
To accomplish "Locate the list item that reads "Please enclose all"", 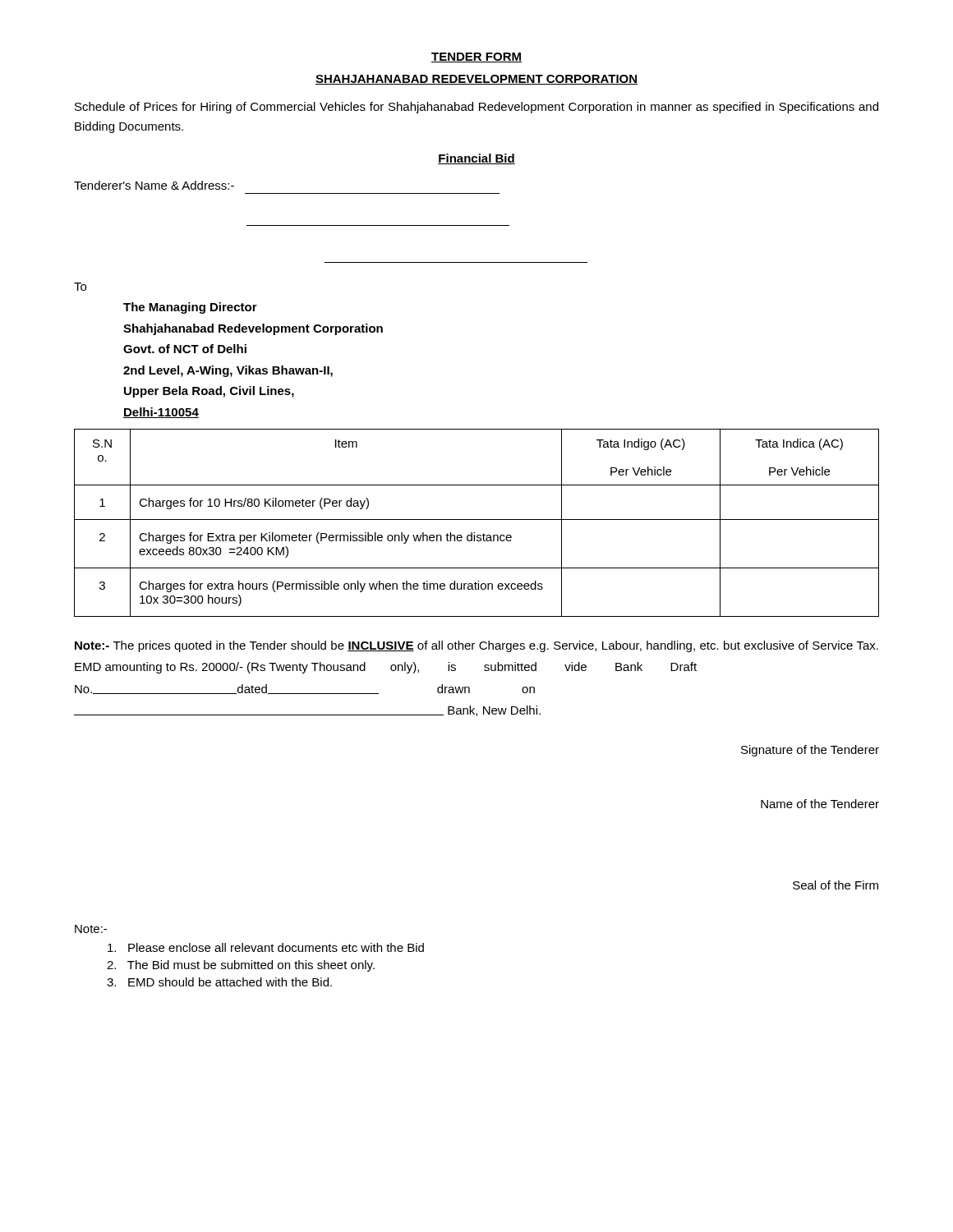I will (x=266, y=947).
